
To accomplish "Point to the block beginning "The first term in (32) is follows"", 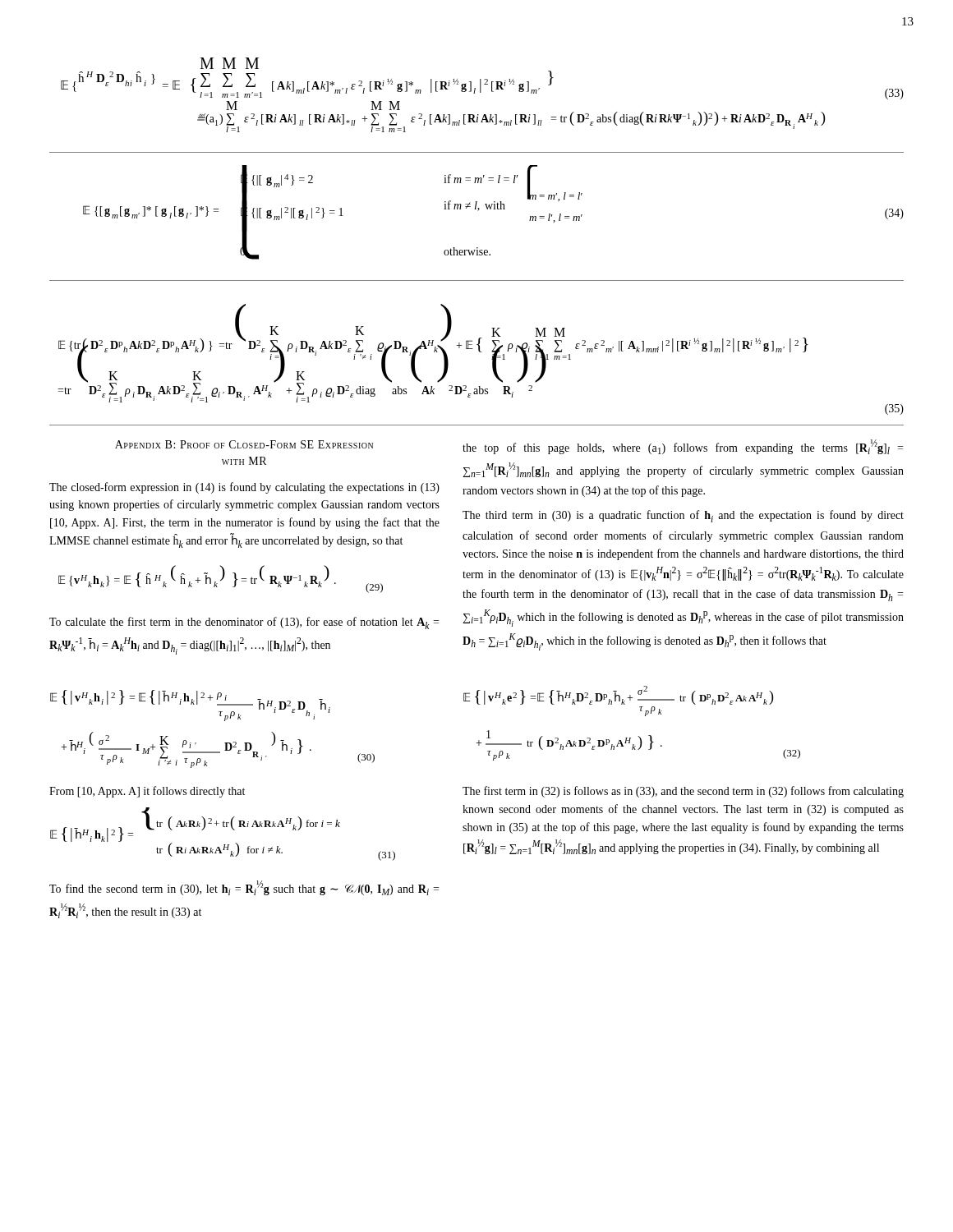I will 683,821.
